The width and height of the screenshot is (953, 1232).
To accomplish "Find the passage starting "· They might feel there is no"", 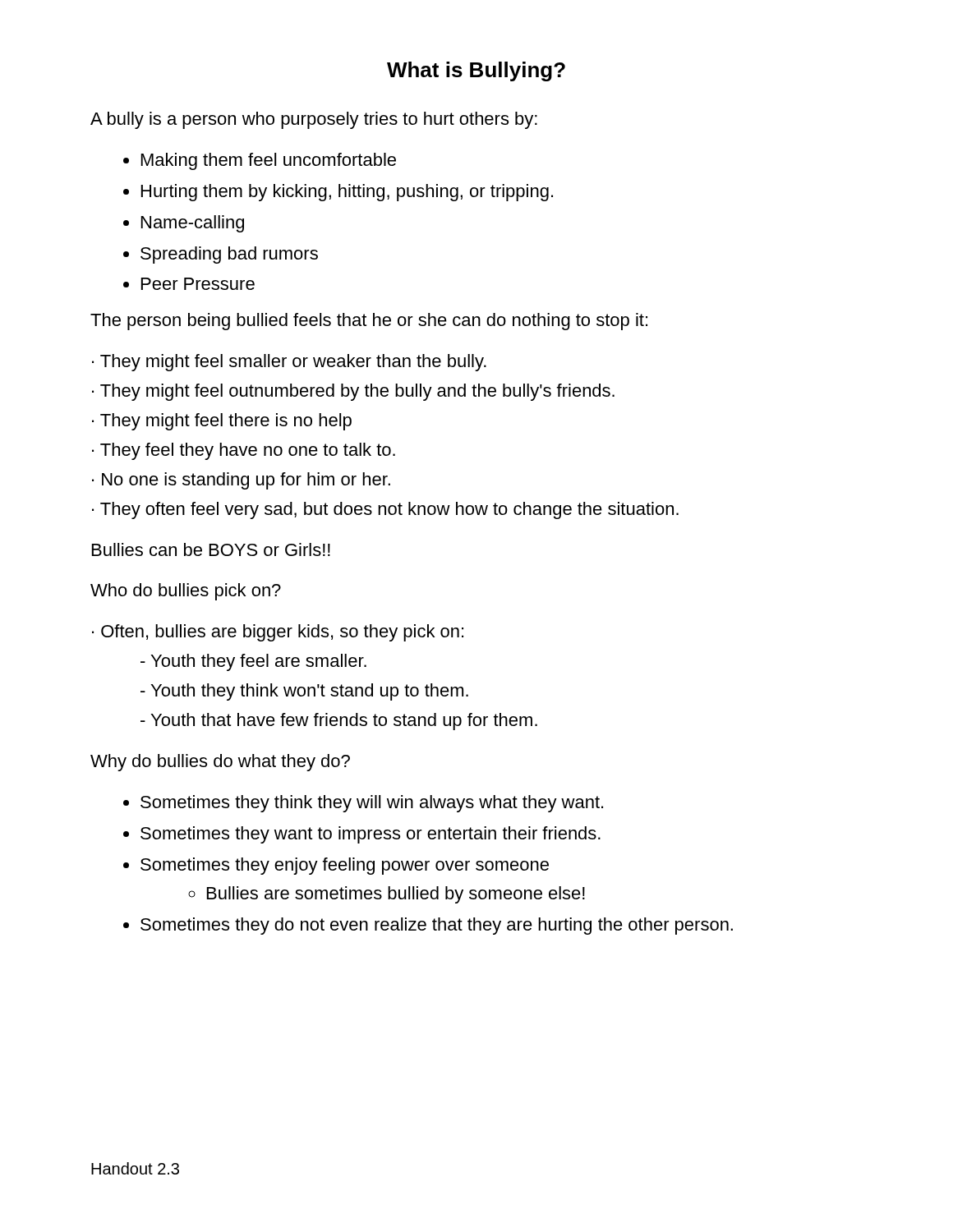I will click(221, 420).
